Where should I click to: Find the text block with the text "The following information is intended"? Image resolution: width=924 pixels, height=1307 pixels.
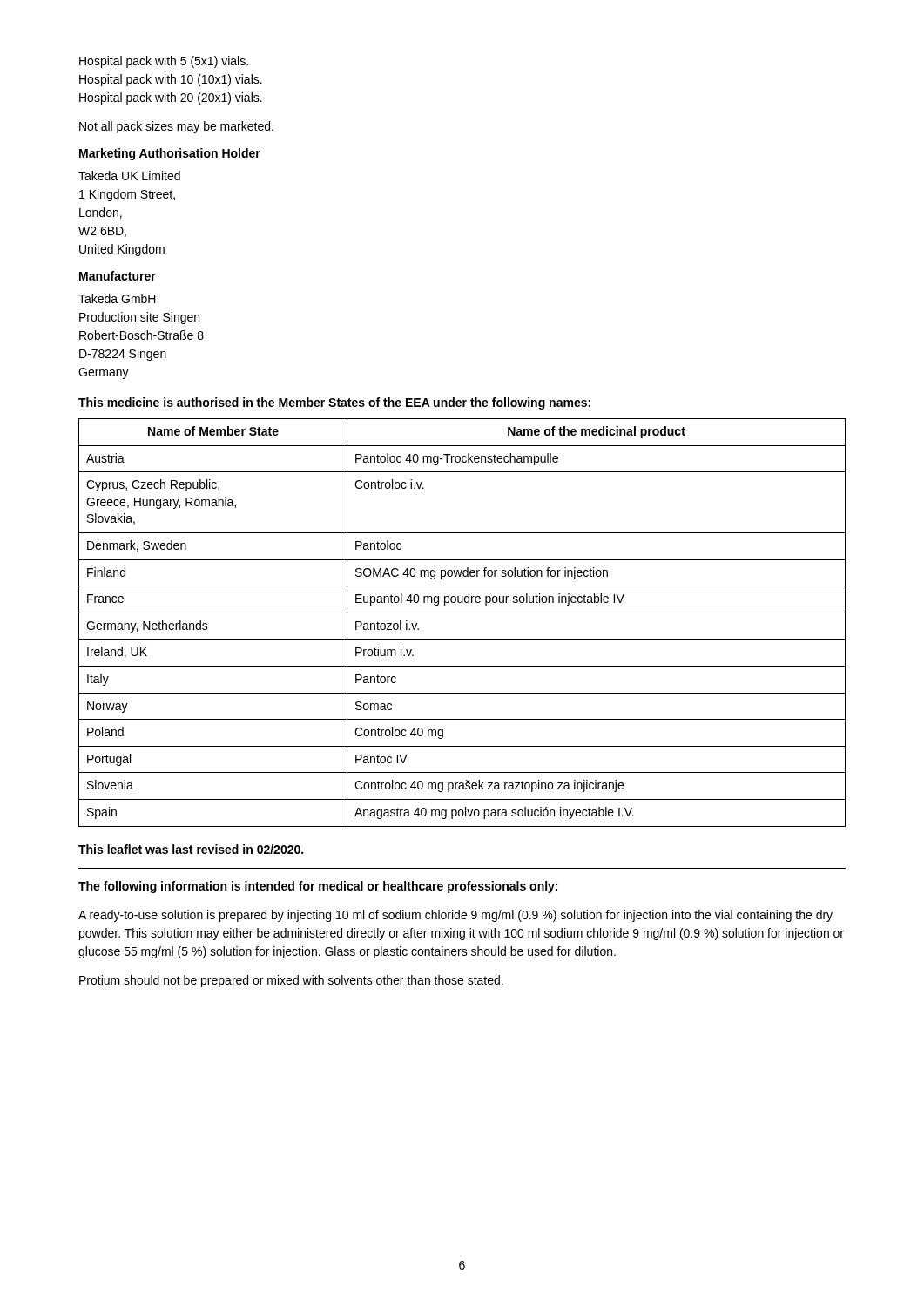pos(319,886)
